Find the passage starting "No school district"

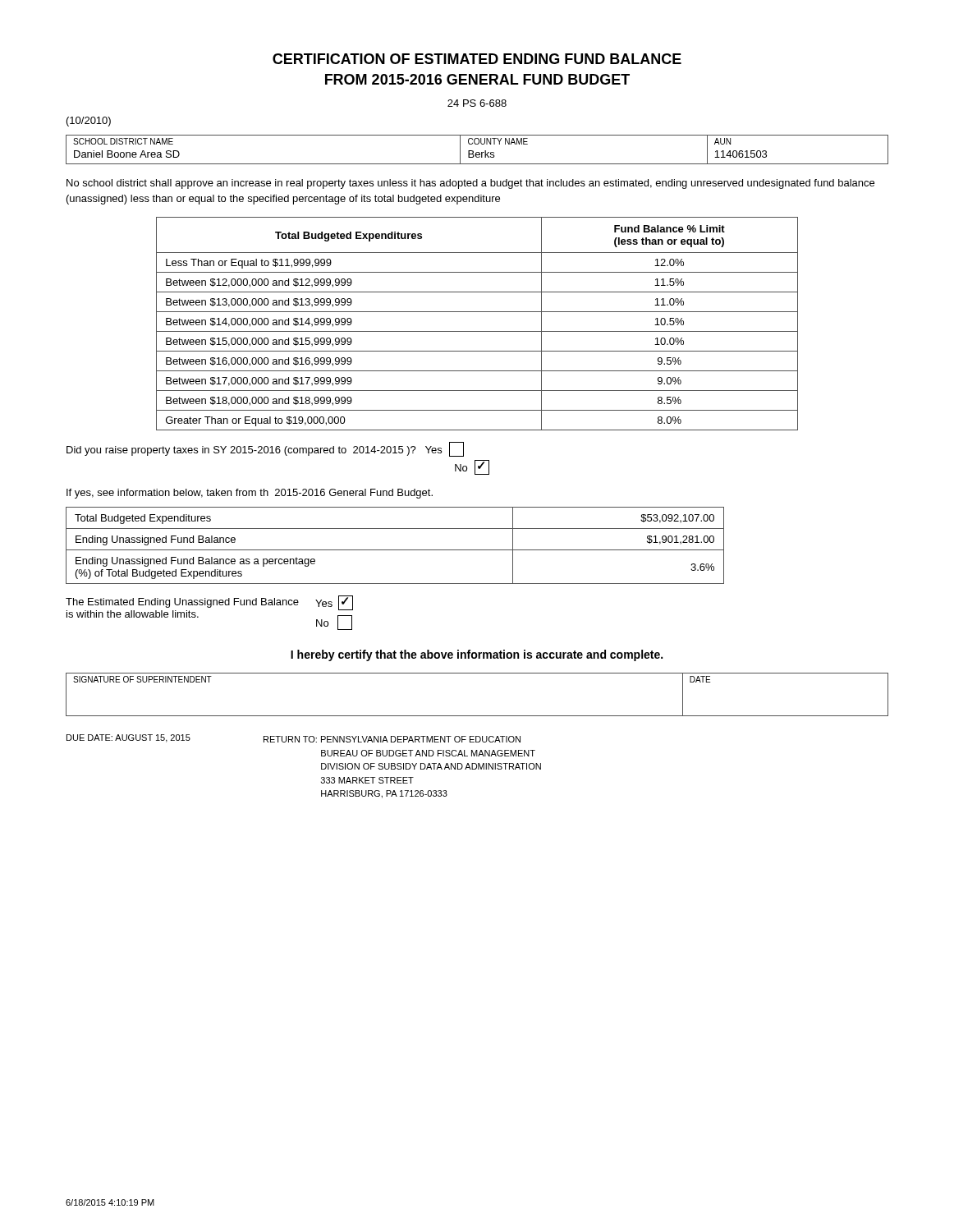(x=470, y=191)
